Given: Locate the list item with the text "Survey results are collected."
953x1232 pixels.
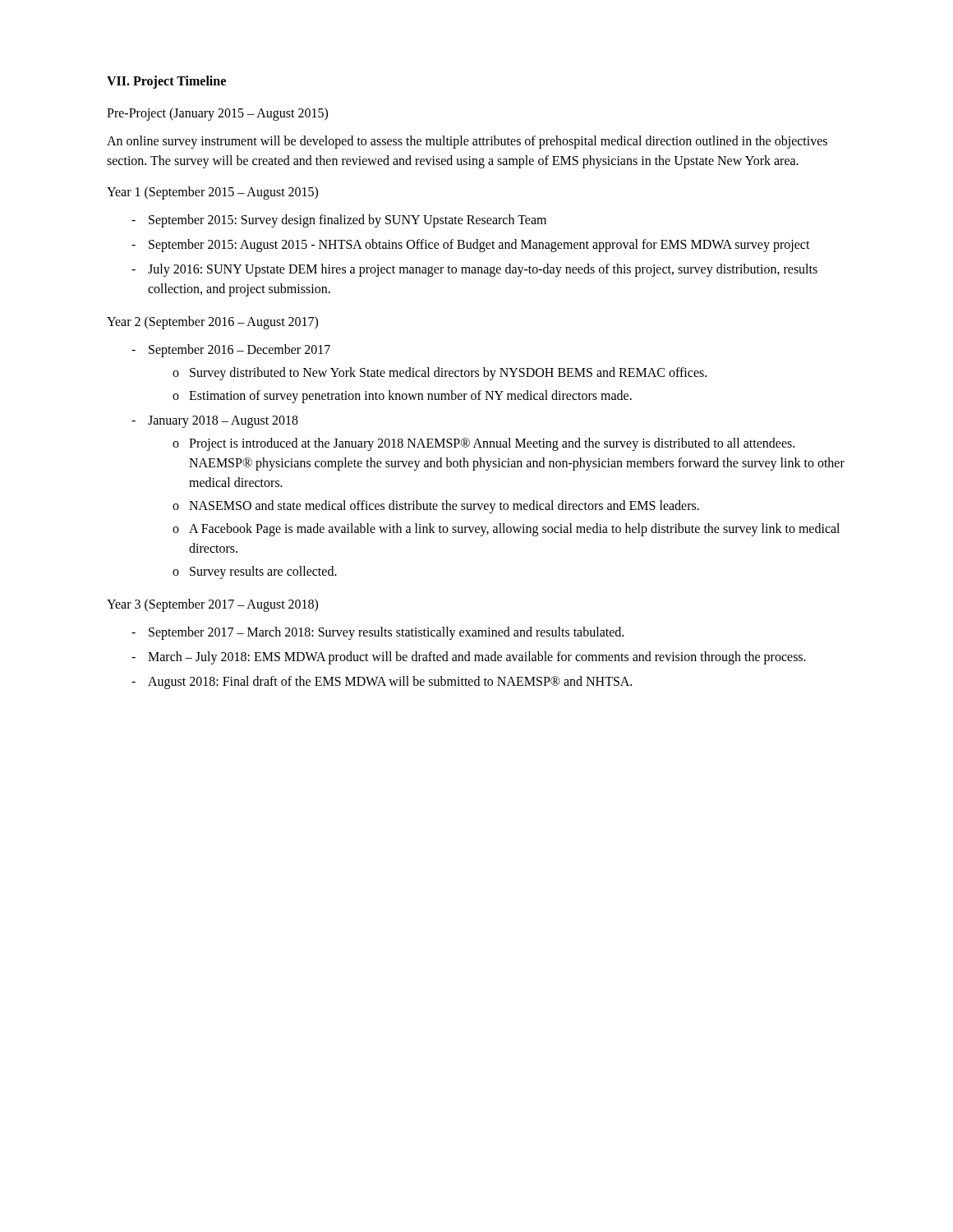Looking at the screenshot, I should [x=263, y=571].
